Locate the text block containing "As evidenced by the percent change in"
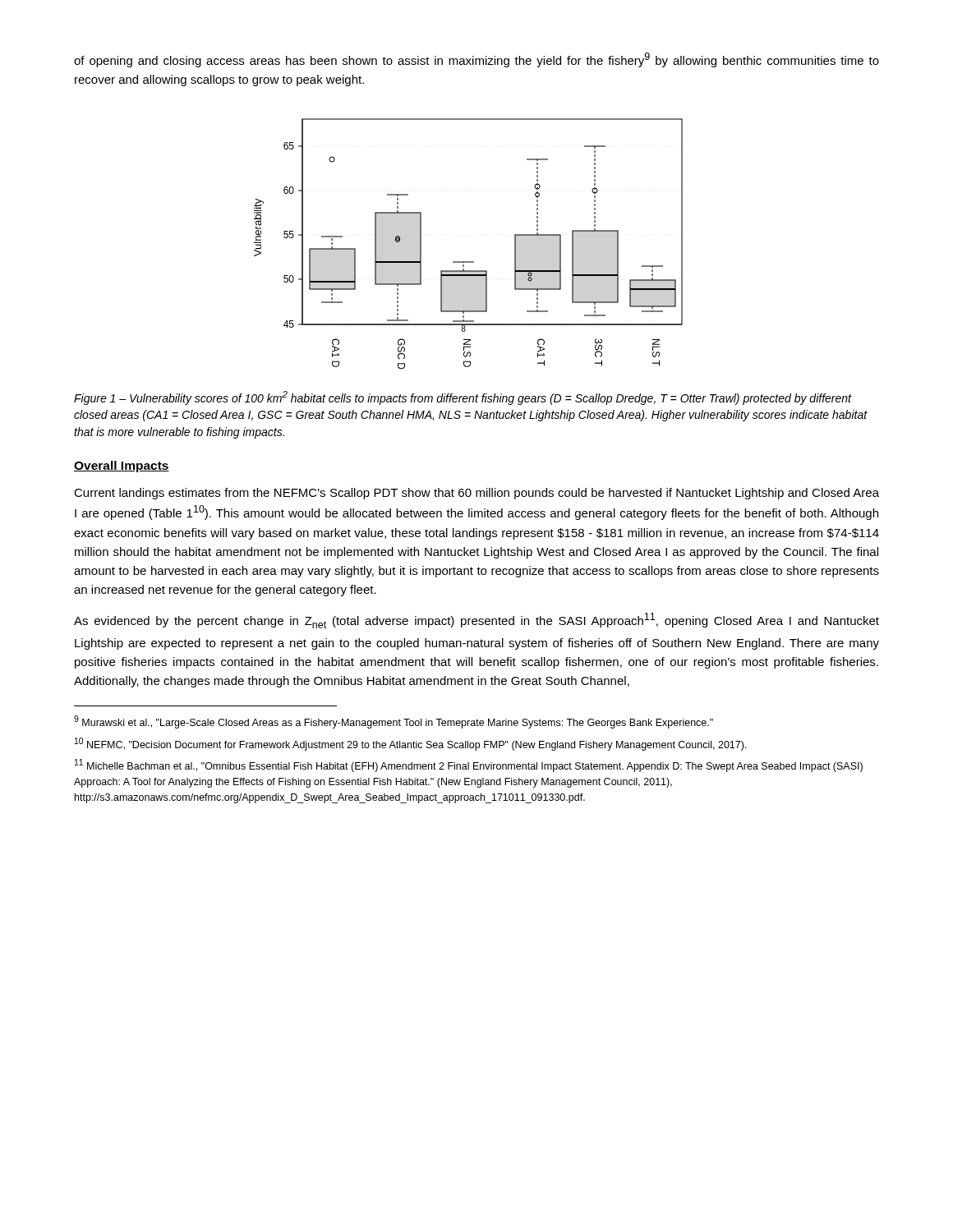The image size is (953, 1232). coord(476,649)
